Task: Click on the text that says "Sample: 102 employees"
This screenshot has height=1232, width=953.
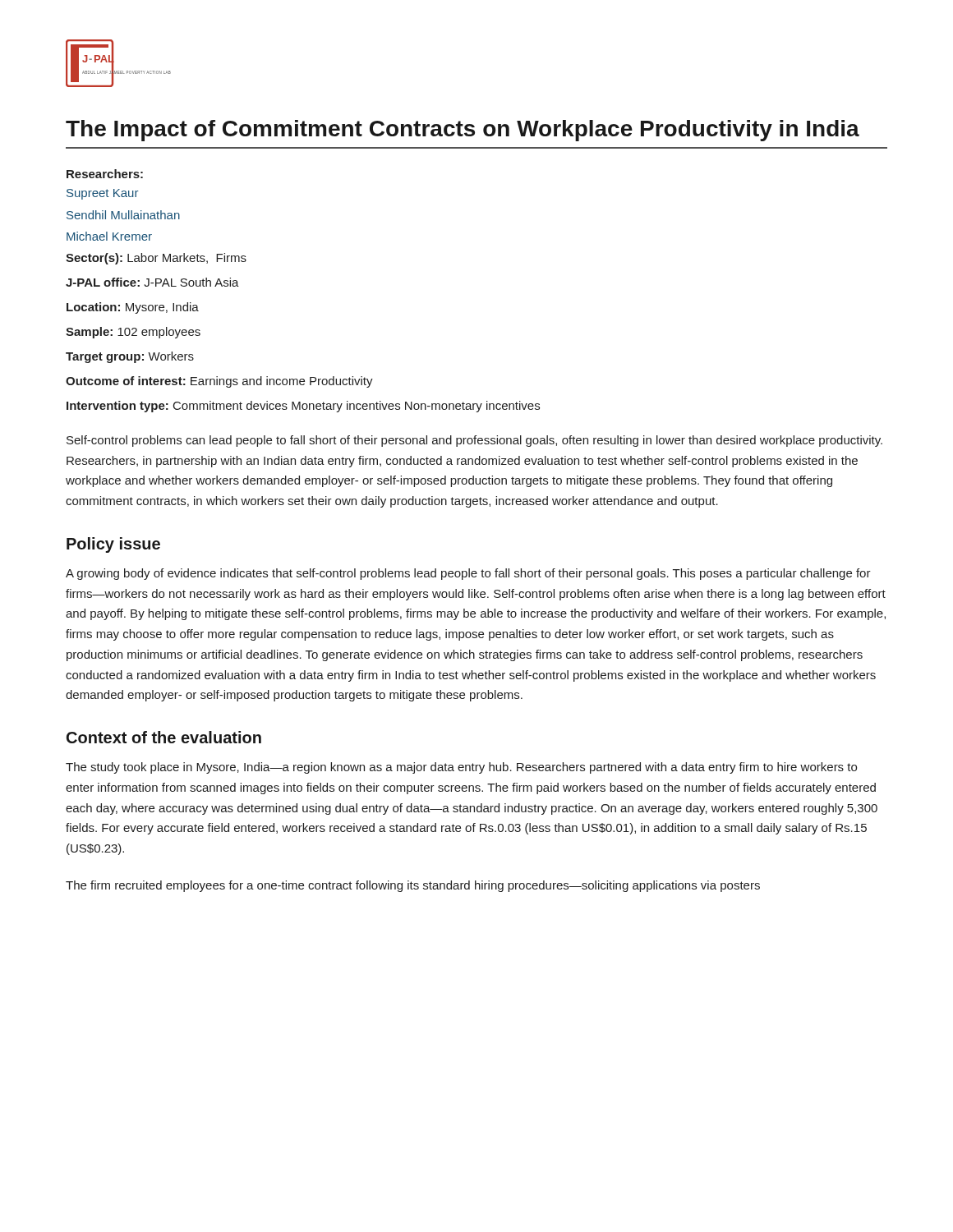Action: (x=133, y=331)
